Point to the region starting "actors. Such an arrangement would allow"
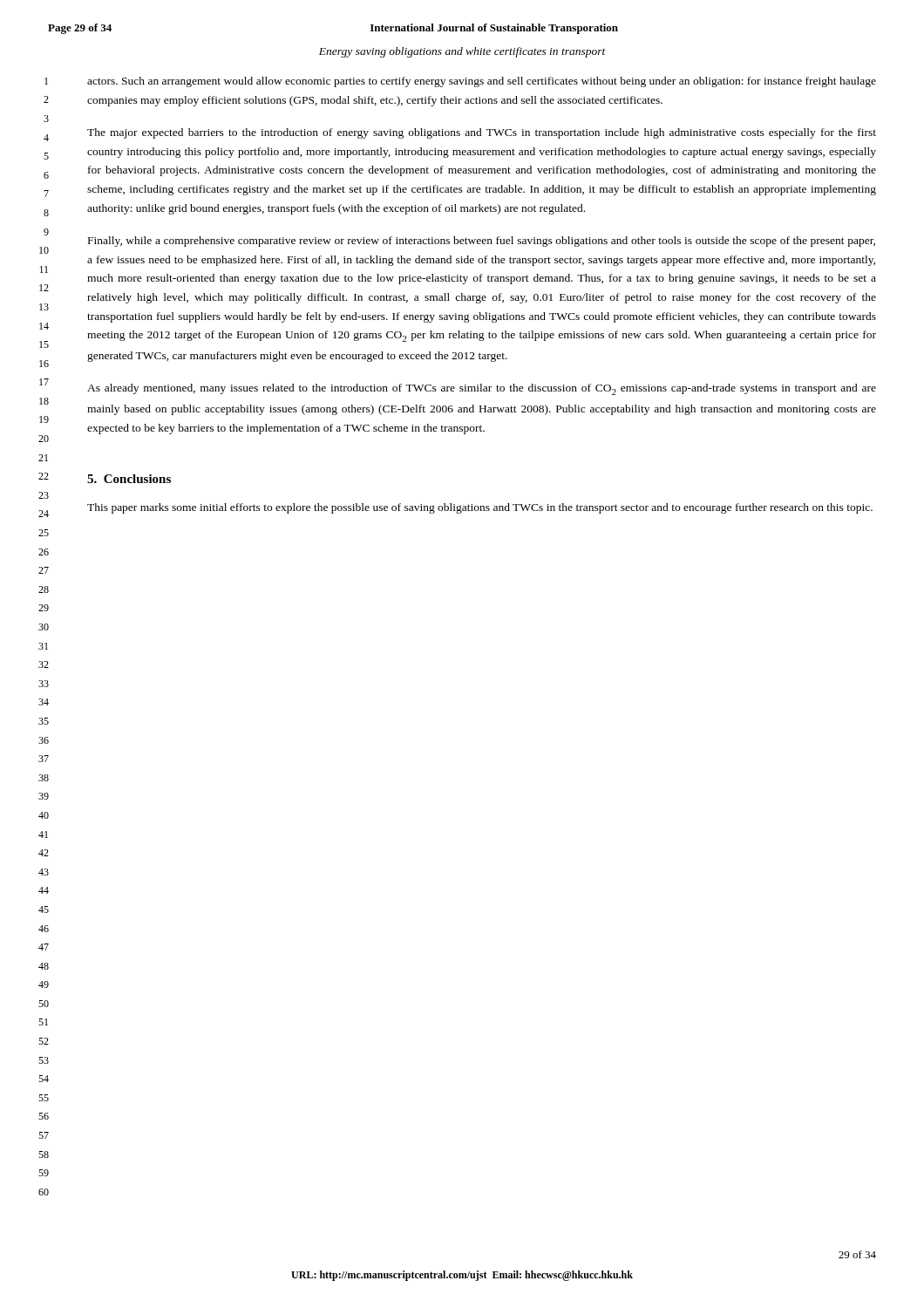This screenshot has height=1308, width=924. click(482, 90)
